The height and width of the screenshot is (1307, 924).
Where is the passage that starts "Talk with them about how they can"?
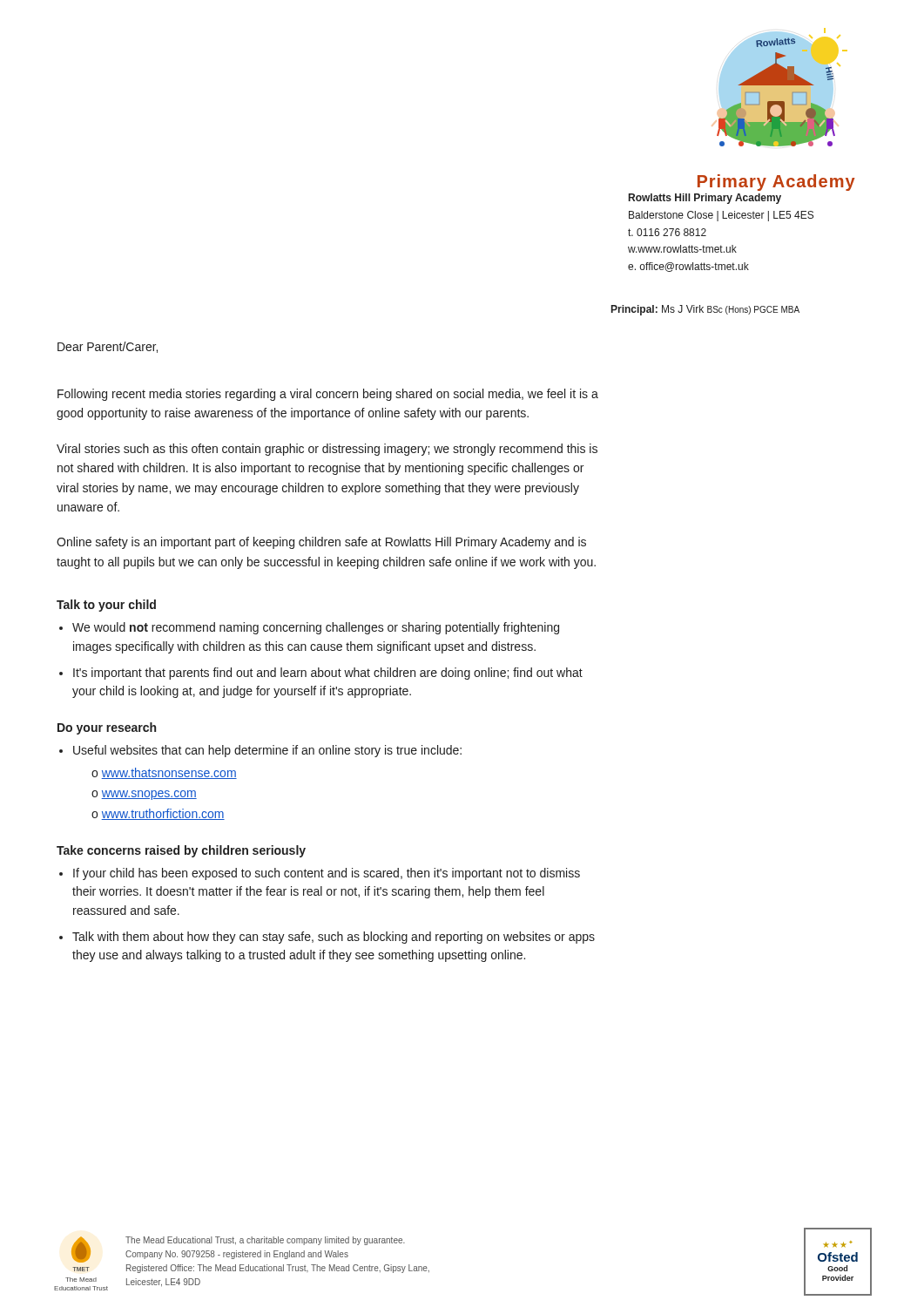334,946
